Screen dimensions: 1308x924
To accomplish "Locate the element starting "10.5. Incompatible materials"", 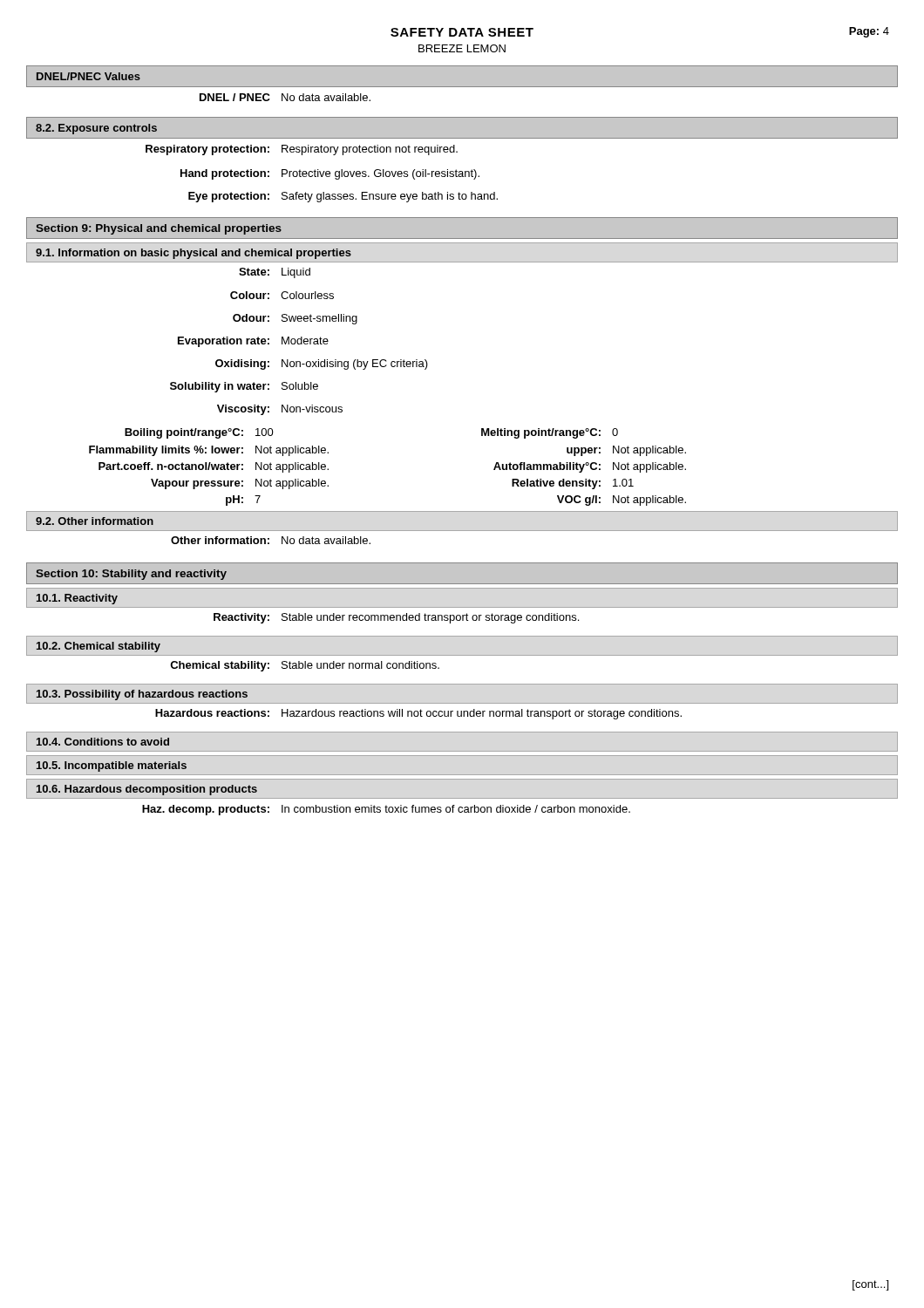I will [x=111, y=765].
